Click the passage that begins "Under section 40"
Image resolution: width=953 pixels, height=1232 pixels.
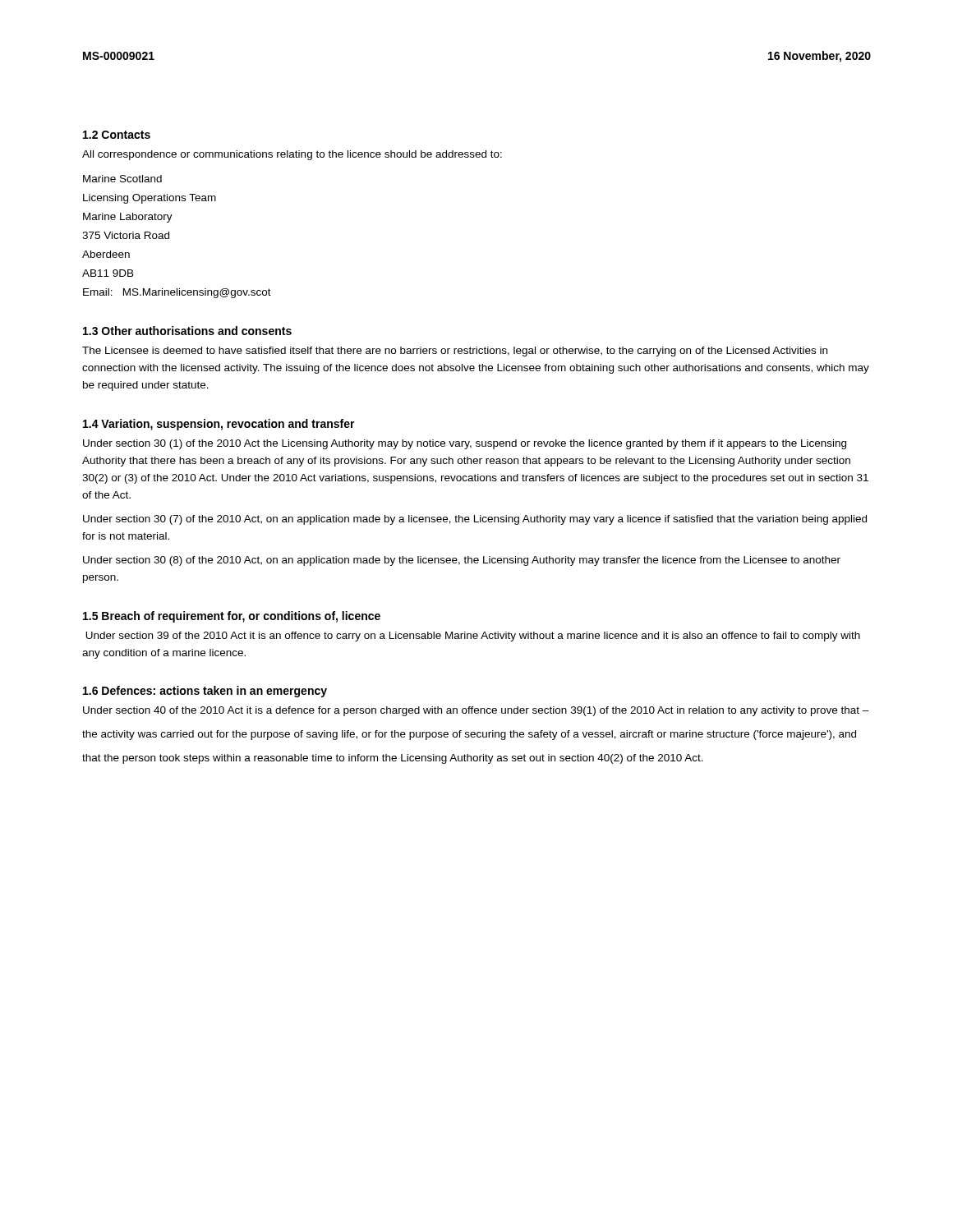coord(475,710)
